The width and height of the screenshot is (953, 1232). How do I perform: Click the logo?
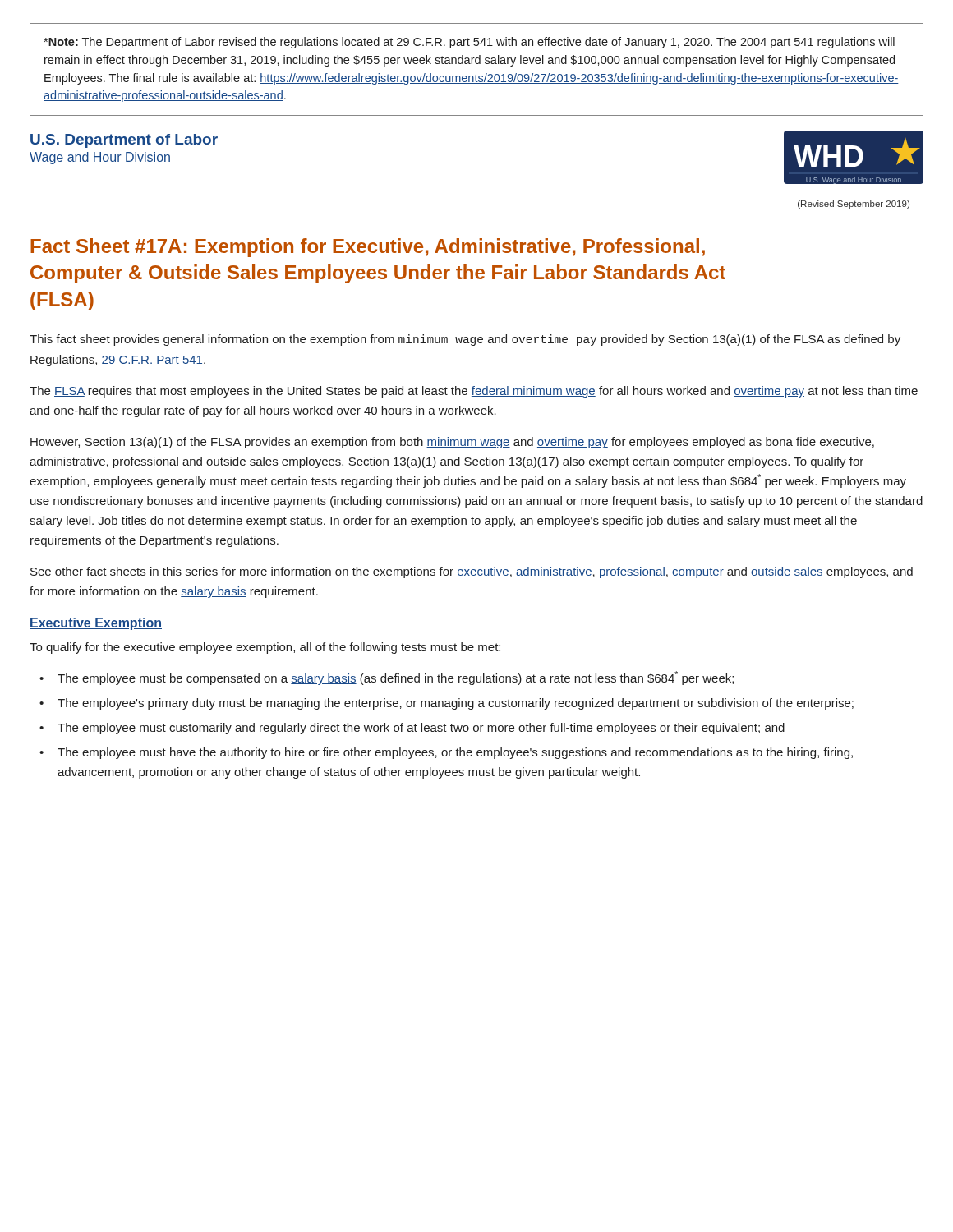tap(854, 170)
